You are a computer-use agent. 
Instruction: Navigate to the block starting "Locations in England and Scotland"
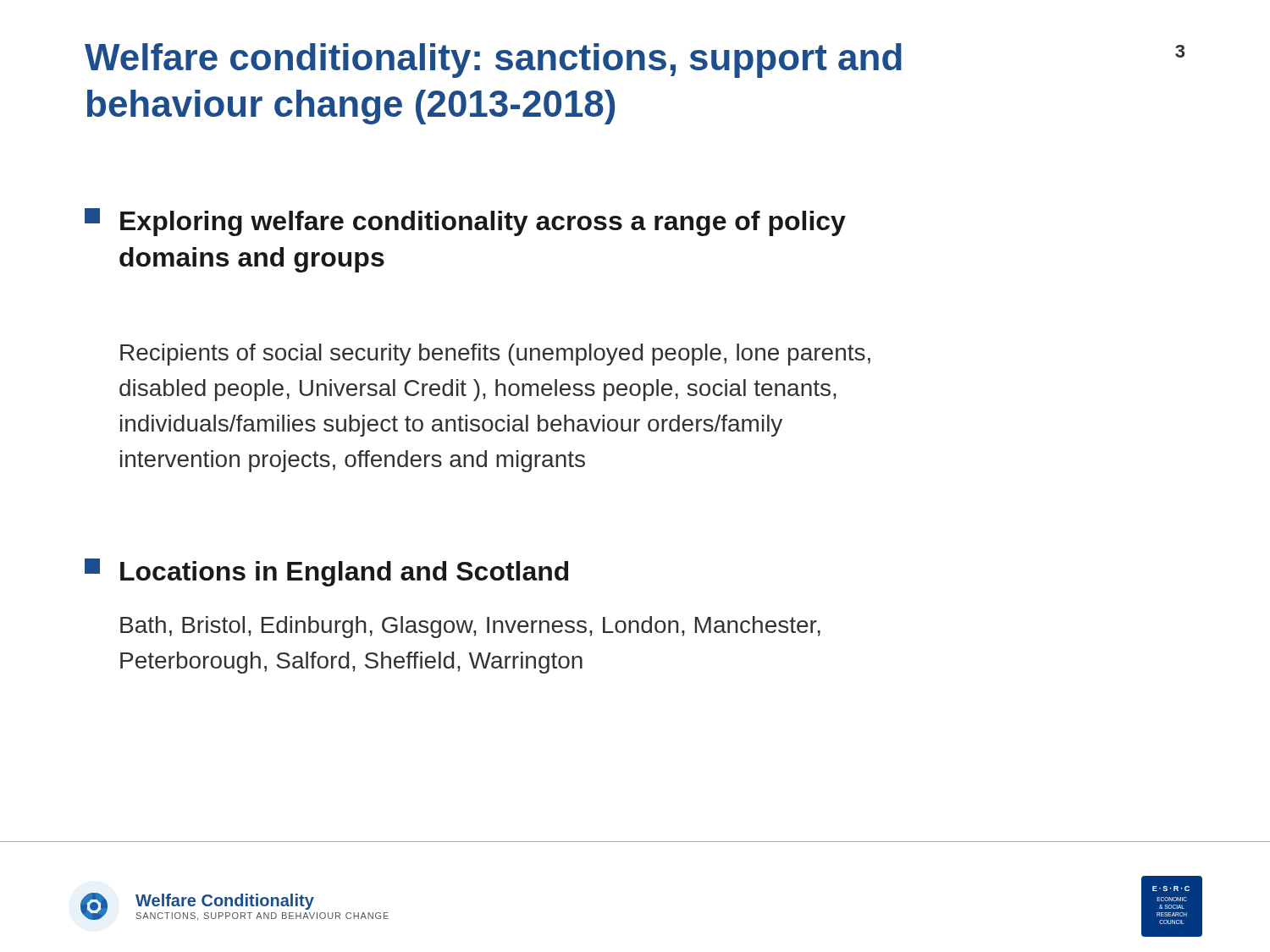pos(327,572)
